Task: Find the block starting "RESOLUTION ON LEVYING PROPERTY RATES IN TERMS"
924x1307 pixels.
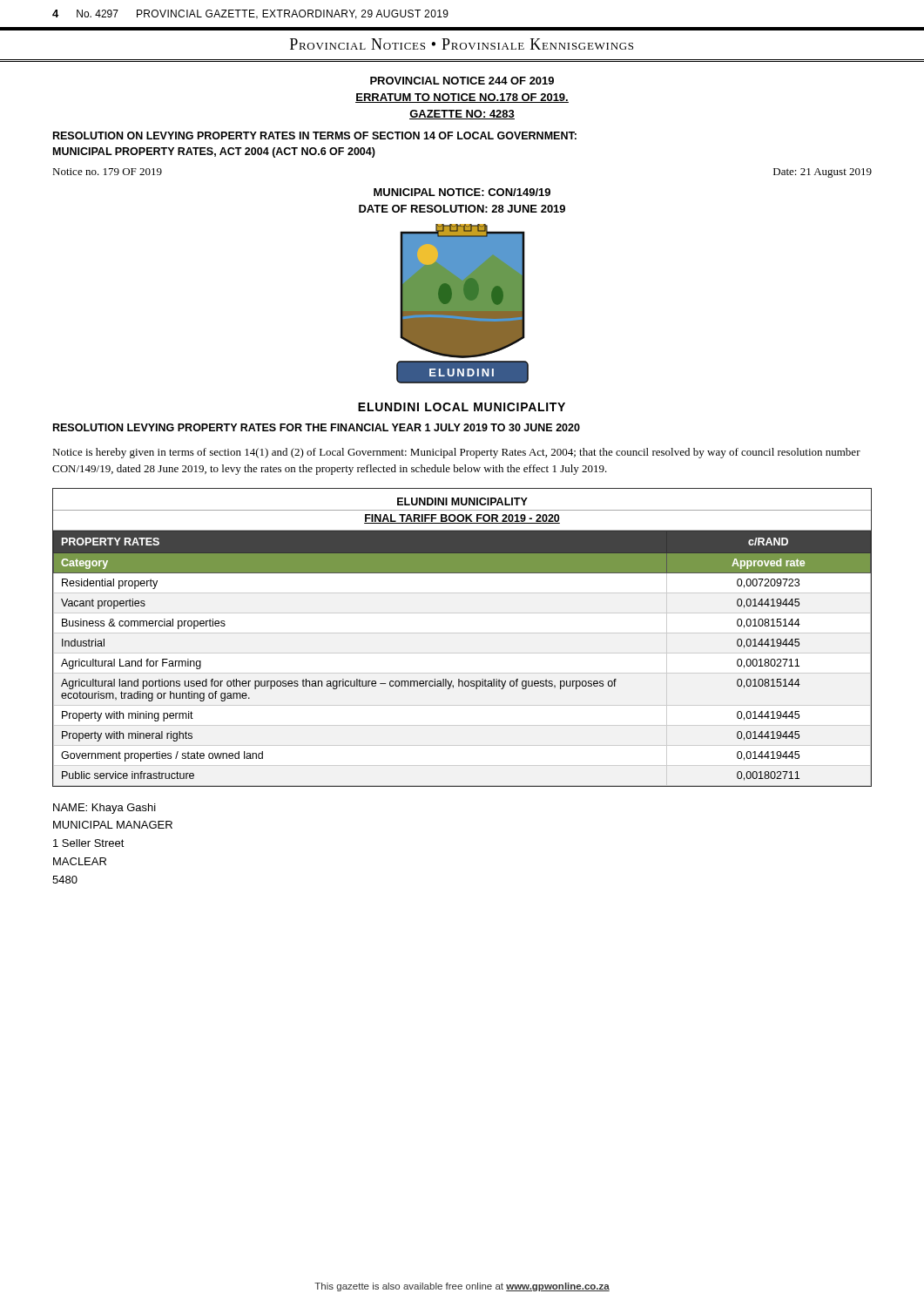Action: pyautogui.click(x=315, y=144)
